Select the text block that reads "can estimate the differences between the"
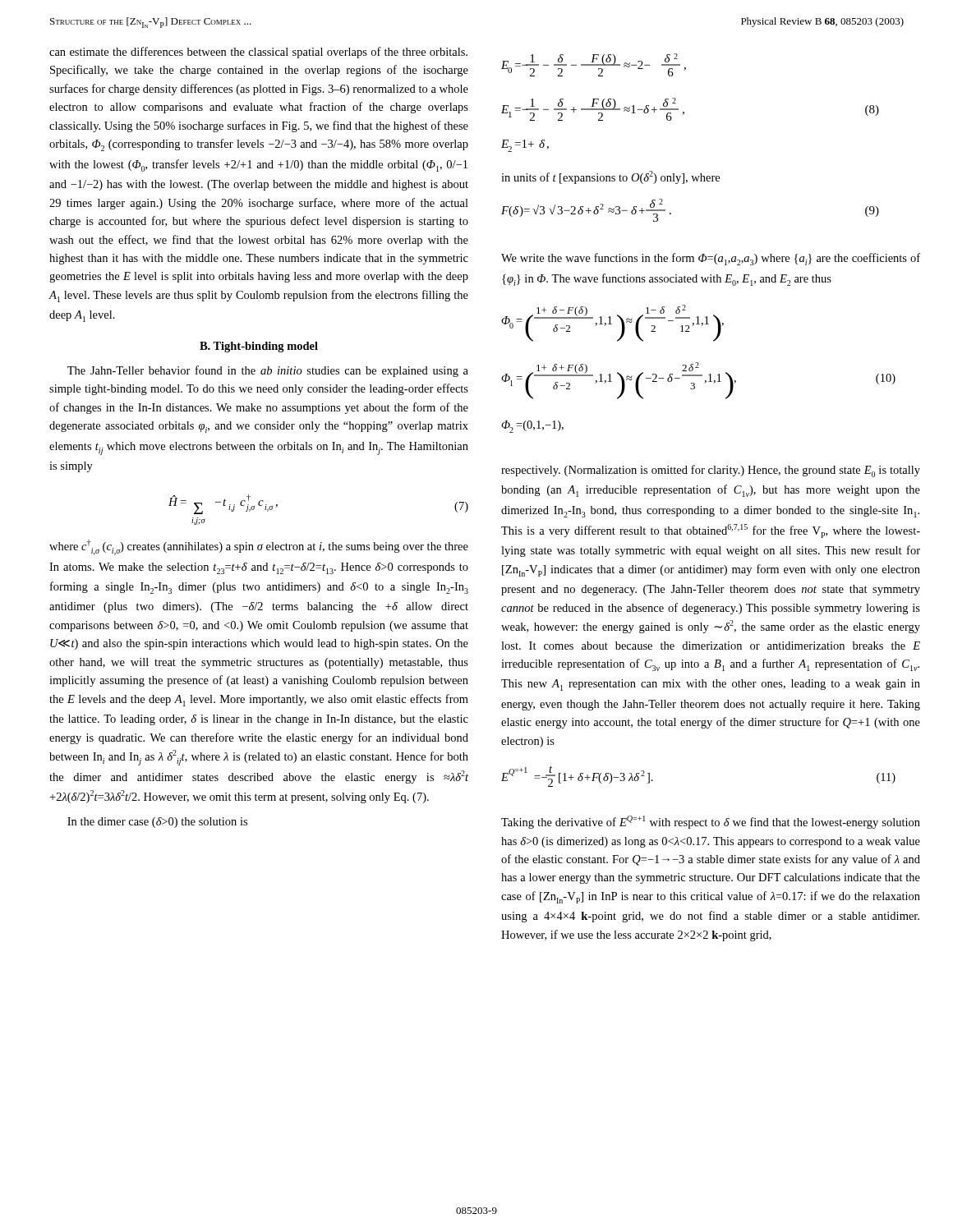This screenshot has width=953, height=1232. coord(259,184)
